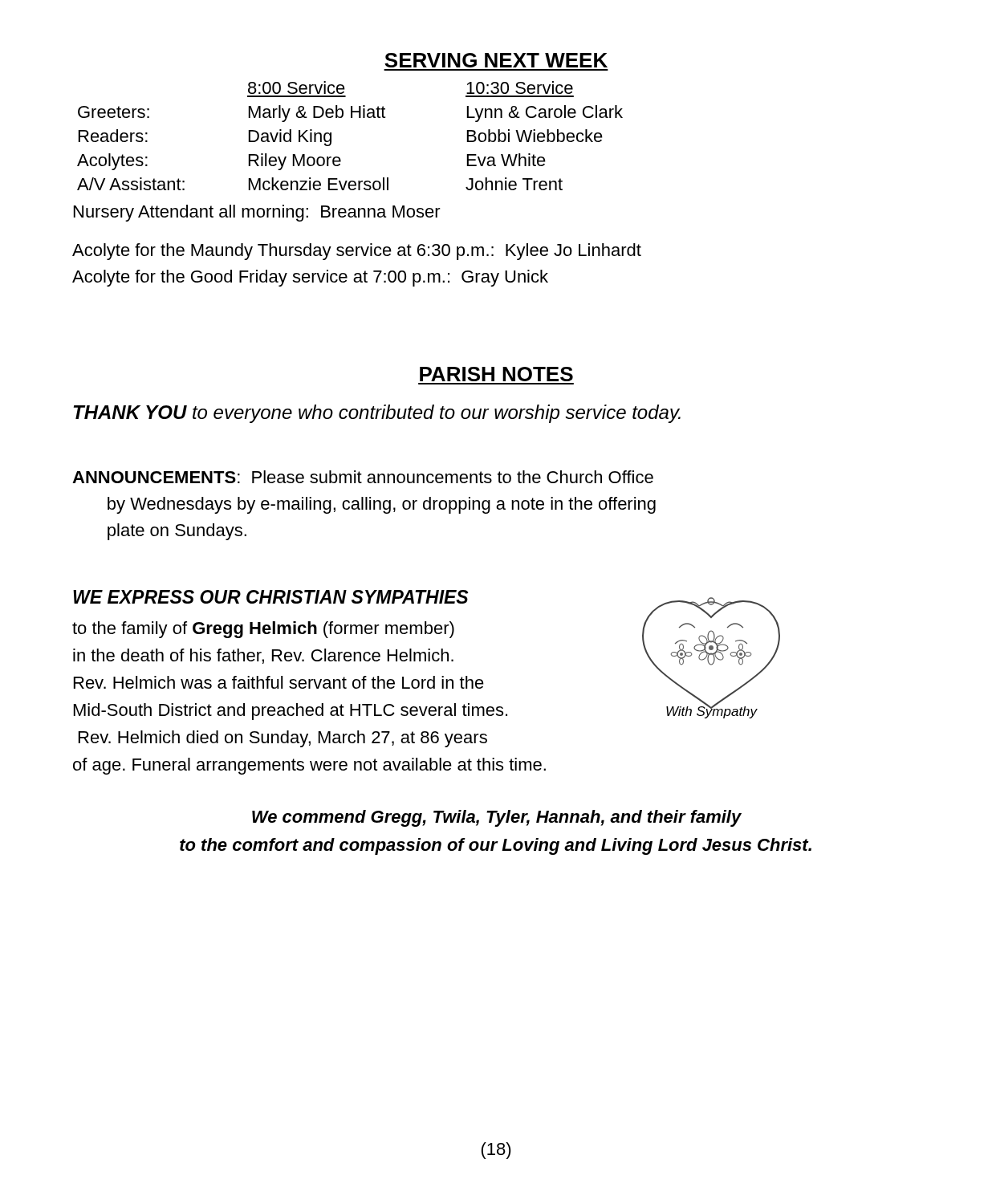Find the table that mentions "Mckenzie Eversoll"
Screen dimensions: 1204x992
tap(496, 136)
